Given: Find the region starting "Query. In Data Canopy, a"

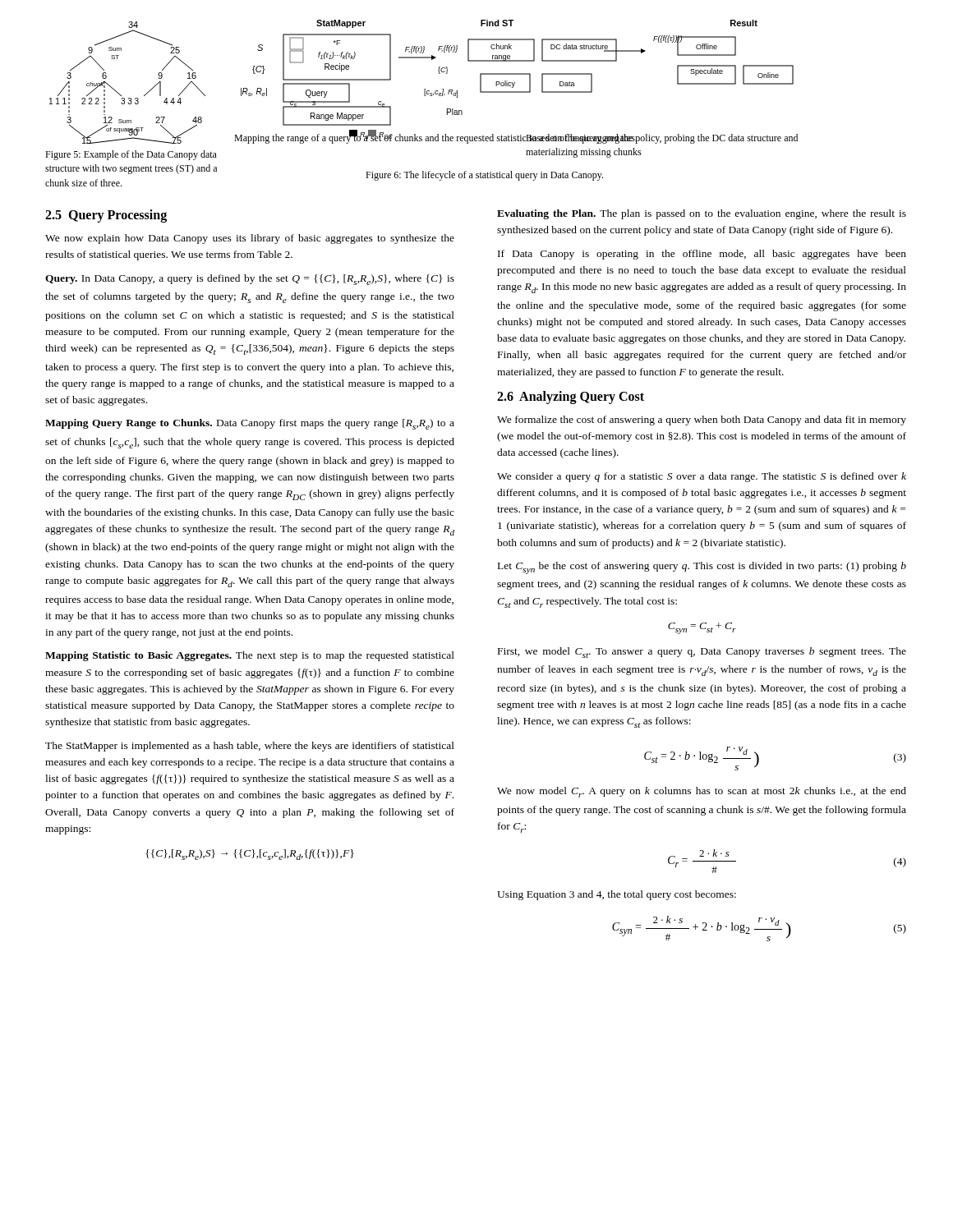Looking at the screenshot, I should 250,339.
